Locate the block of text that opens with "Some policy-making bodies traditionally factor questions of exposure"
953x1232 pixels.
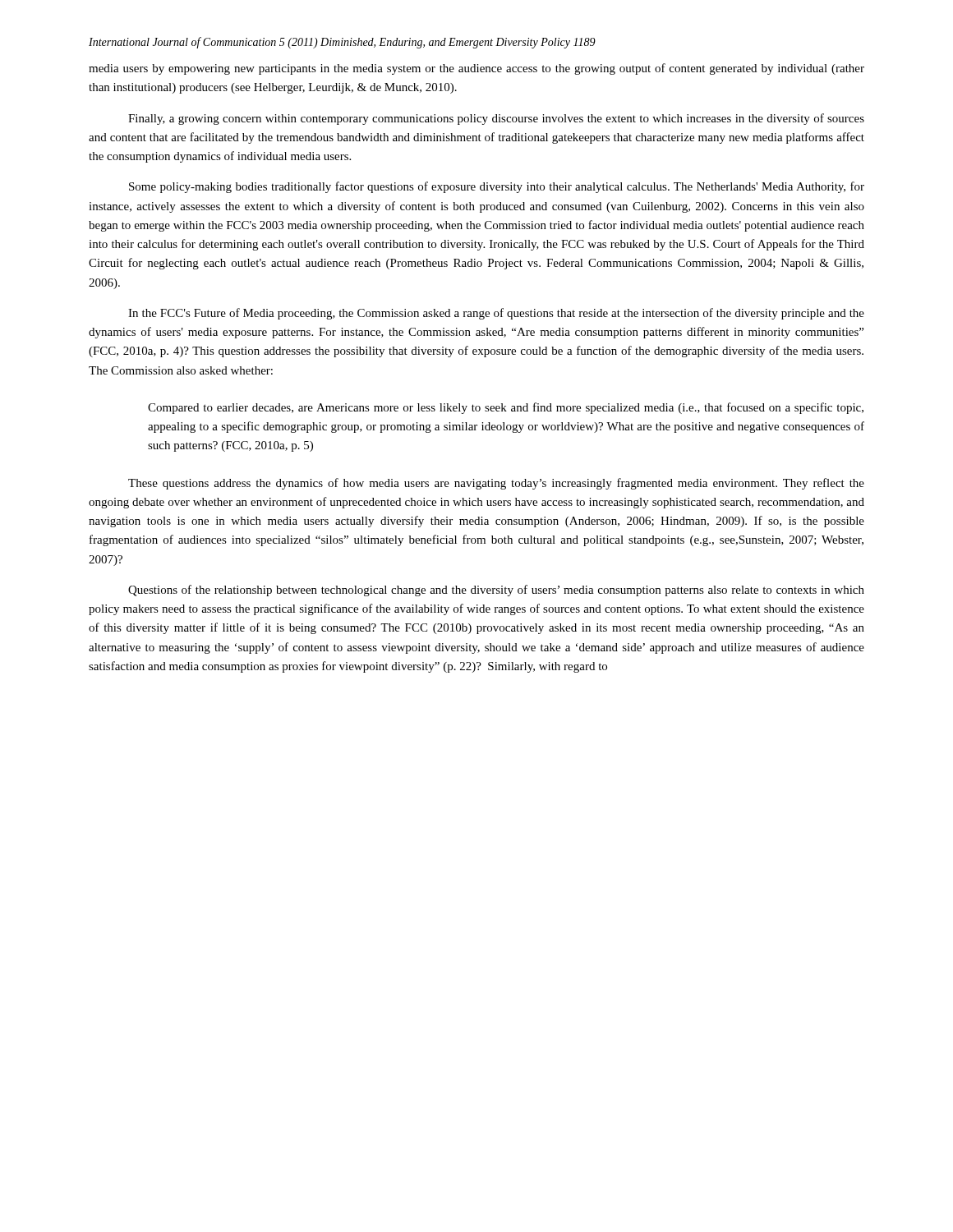point(476,235)
